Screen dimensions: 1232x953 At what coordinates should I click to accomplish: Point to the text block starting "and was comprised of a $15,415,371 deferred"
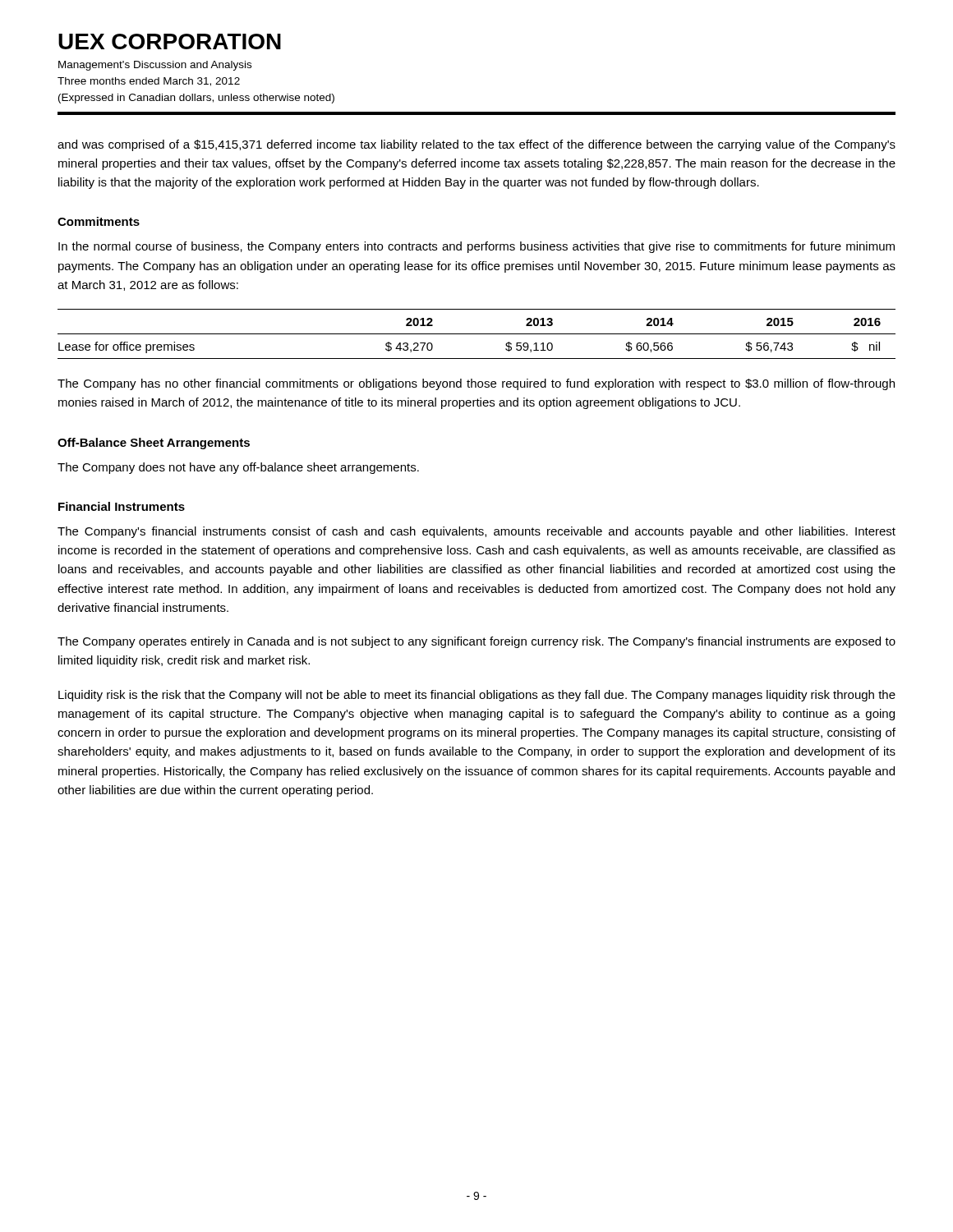click(x=476, y=163)
